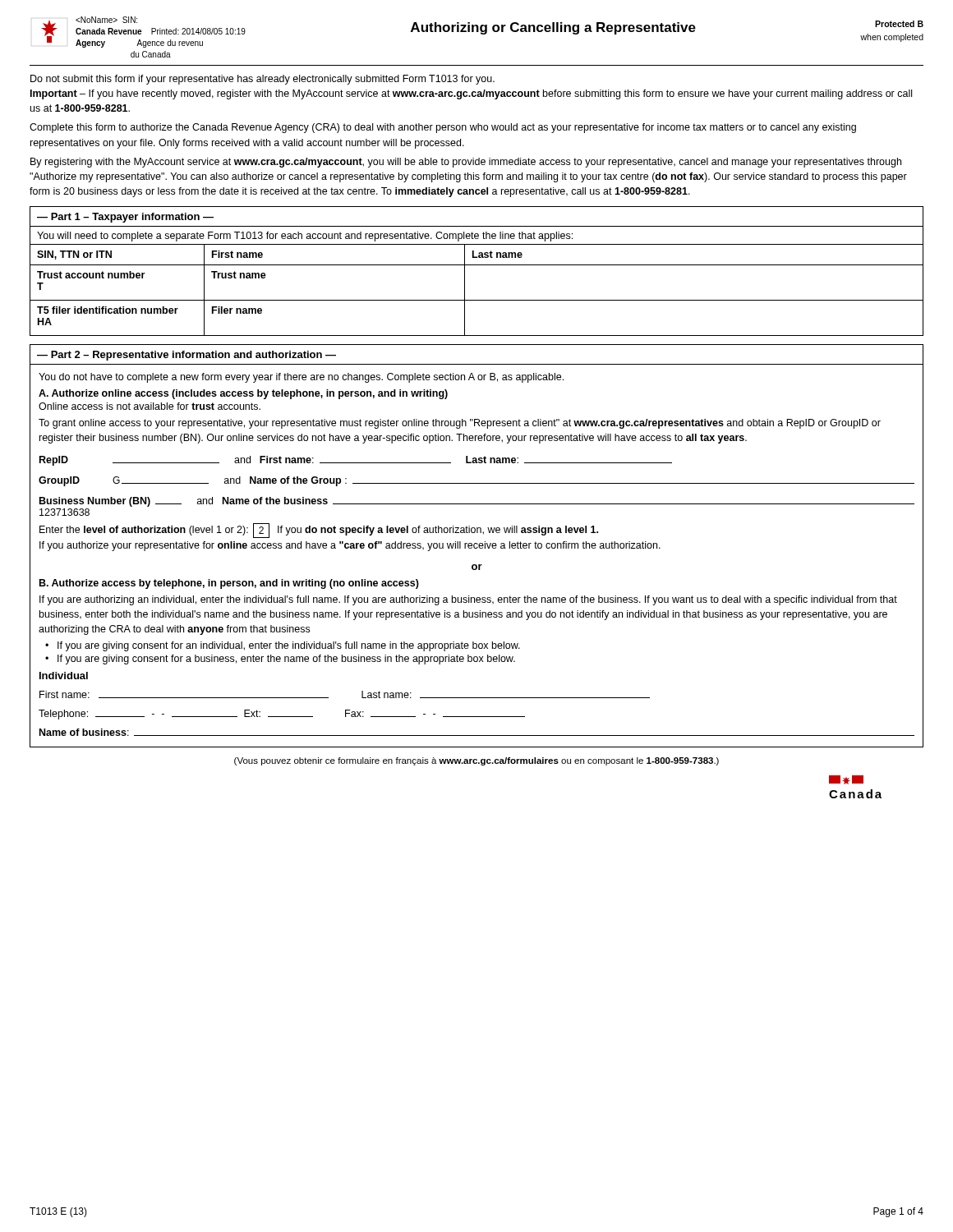Where is the passage that starts "Individual First name:"?

[476, 704]
